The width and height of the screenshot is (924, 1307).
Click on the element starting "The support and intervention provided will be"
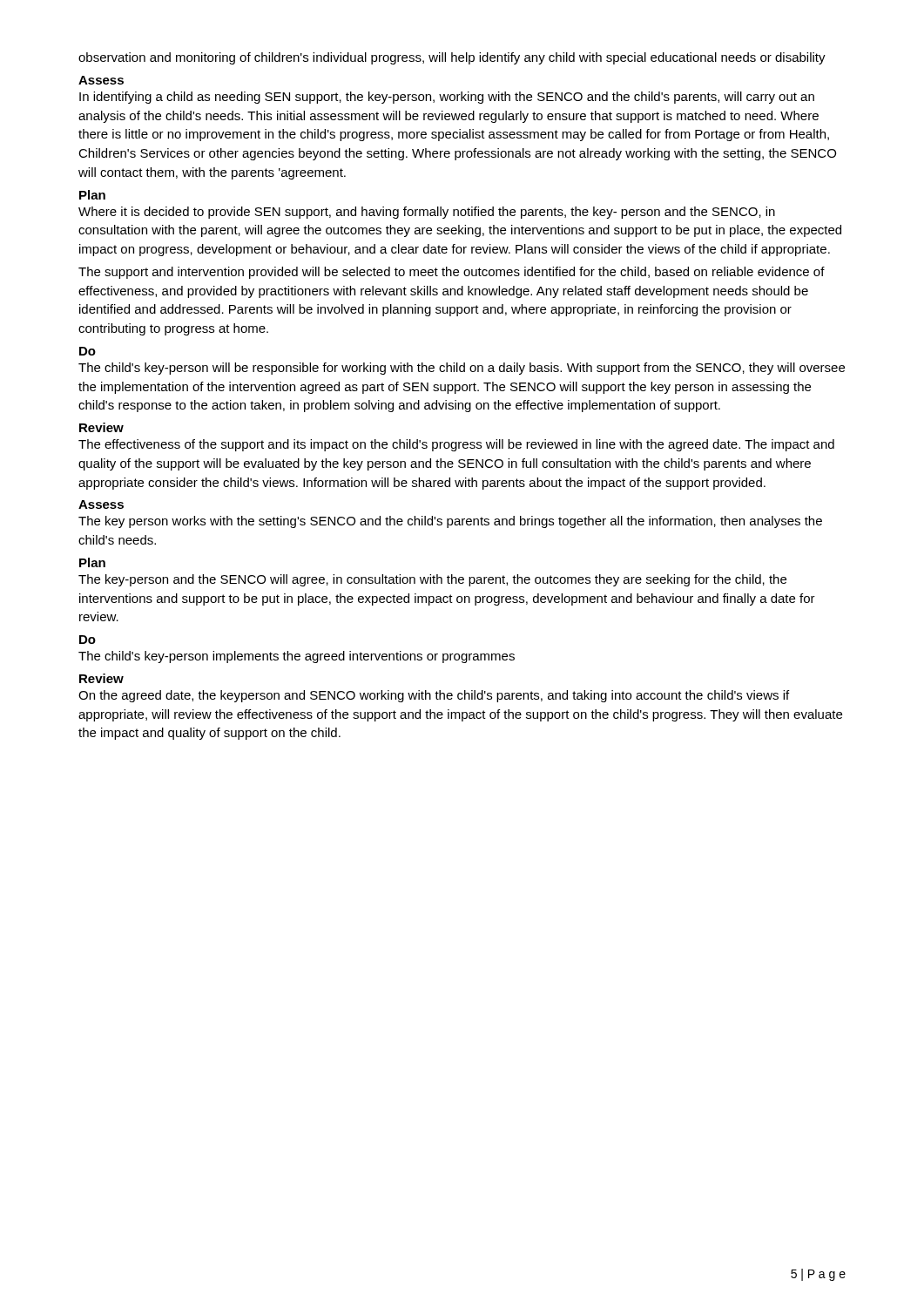462,300
